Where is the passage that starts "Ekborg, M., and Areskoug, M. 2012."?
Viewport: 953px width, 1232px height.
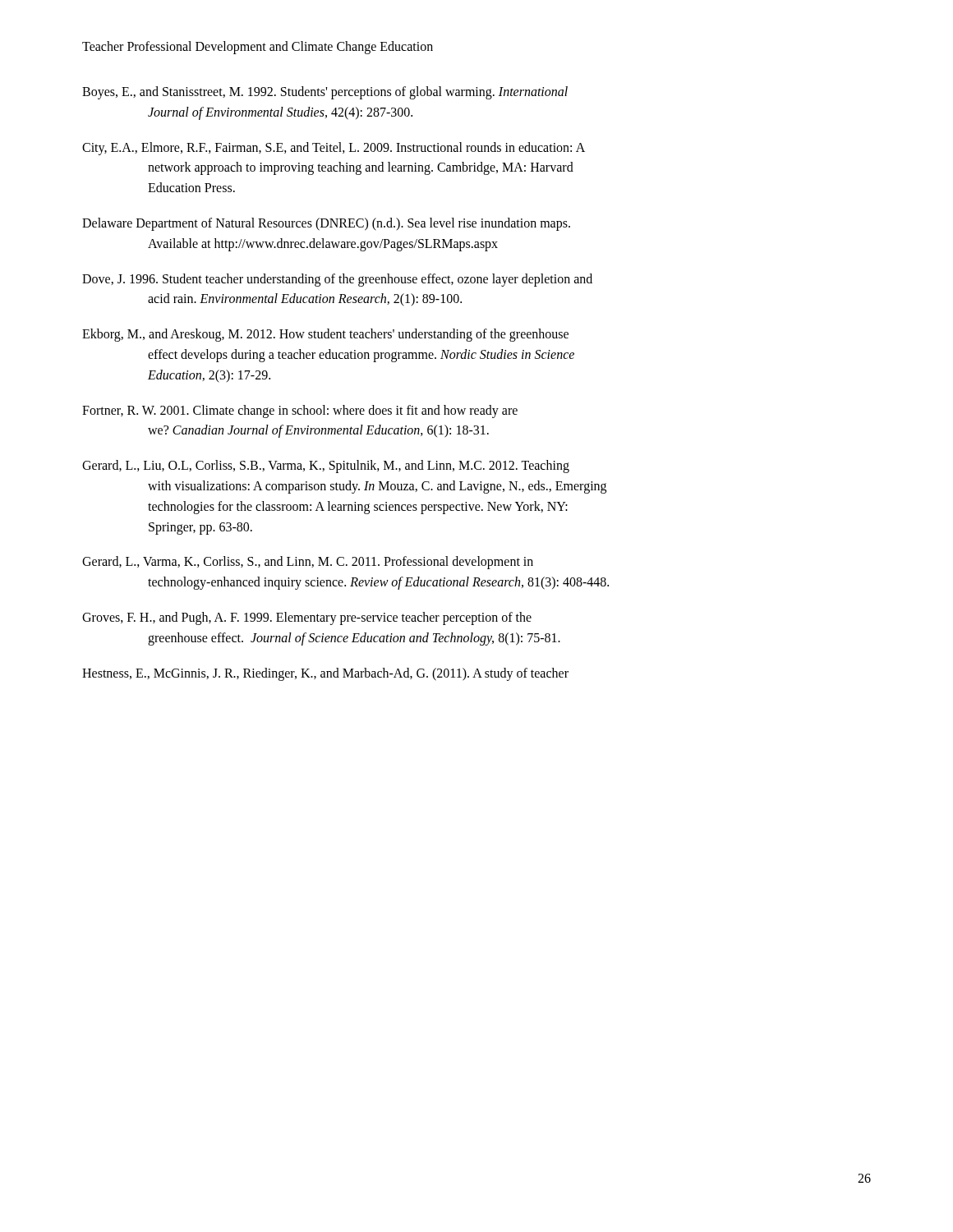point(476,355)
